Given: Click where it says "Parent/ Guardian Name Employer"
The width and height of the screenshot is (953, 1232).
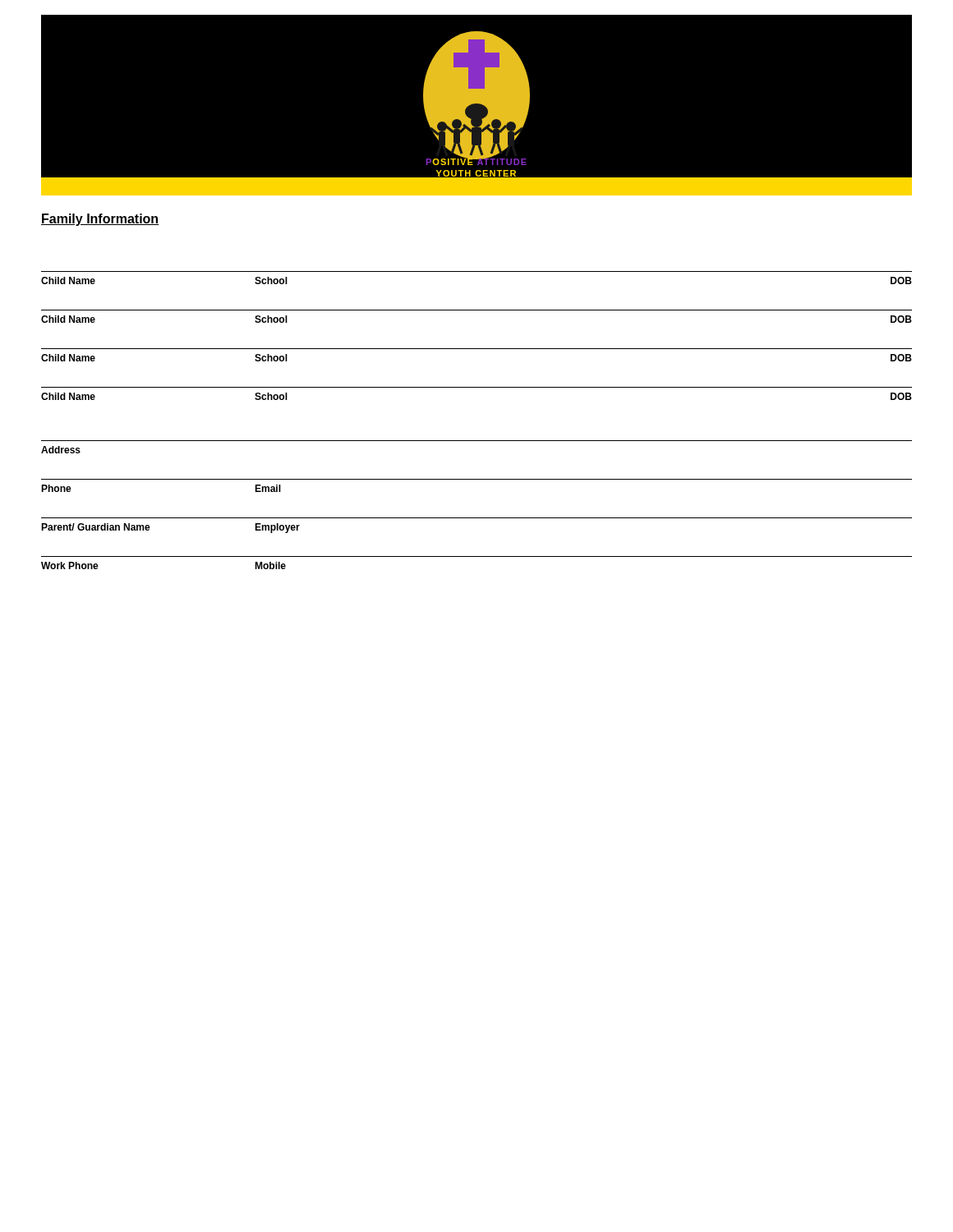Looking at the screenshot, I should (98, 528).
